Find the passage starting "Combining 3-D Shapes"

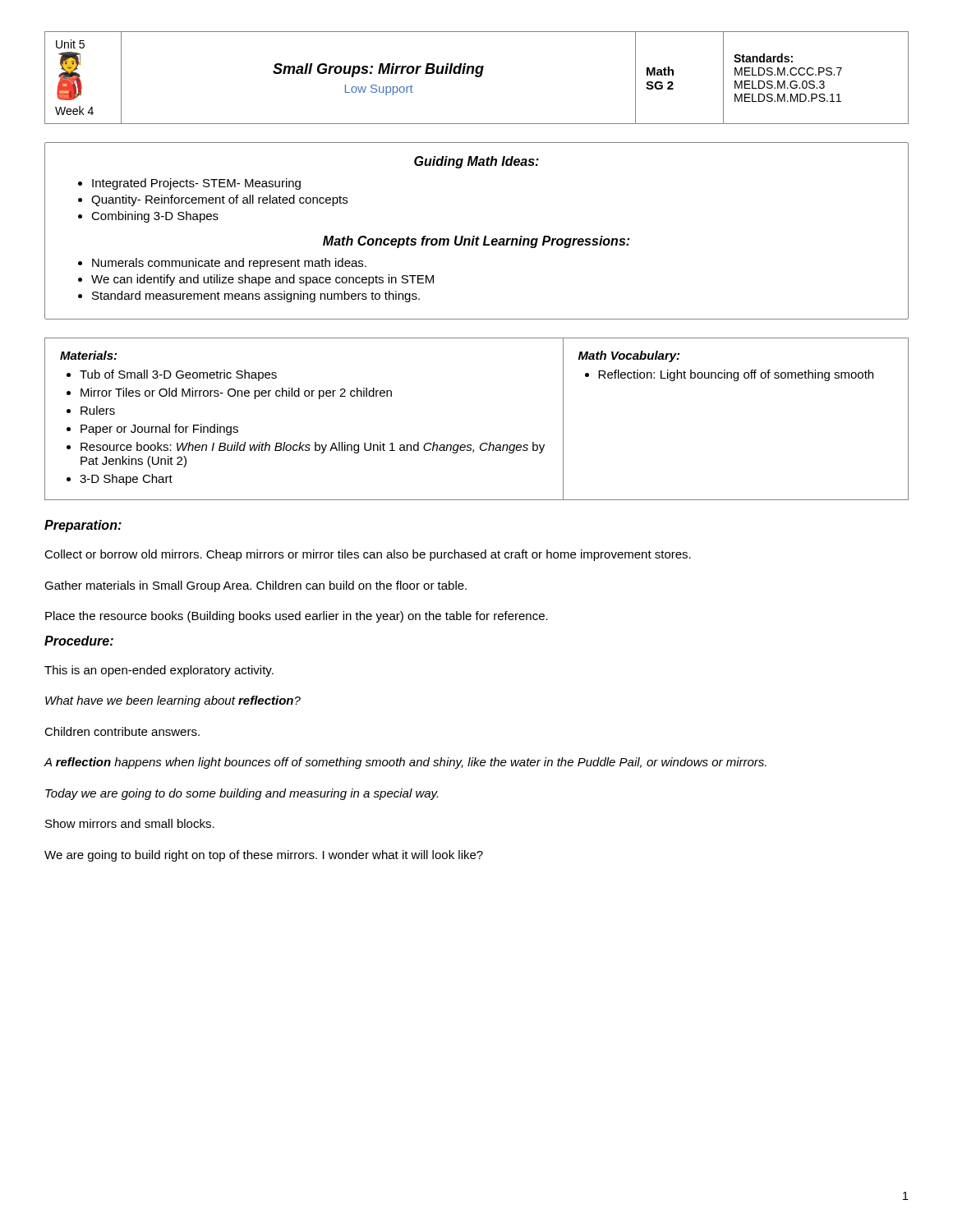pos(155,216)
